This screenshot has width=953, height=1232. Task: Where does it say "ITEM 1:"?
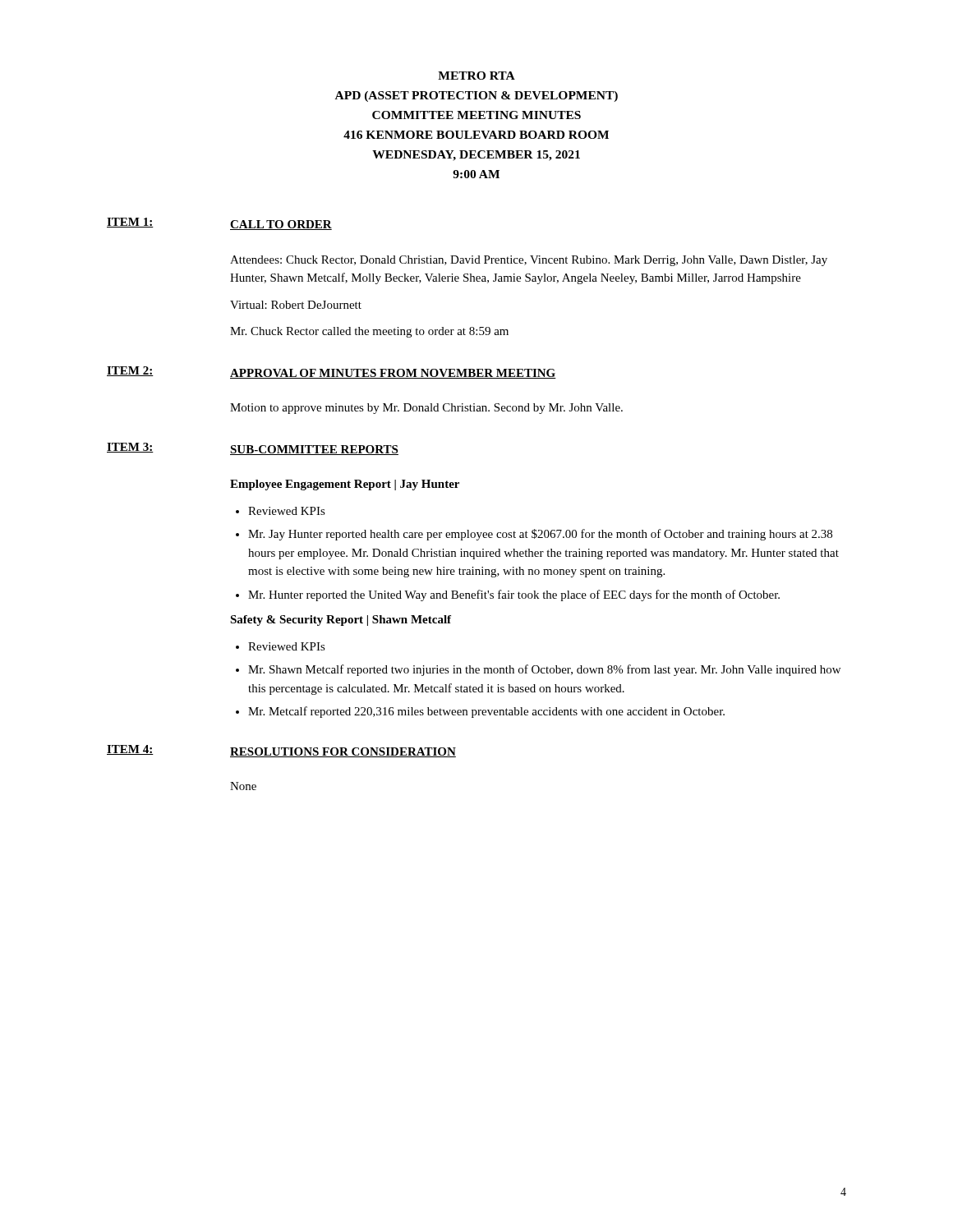(130, 222)
